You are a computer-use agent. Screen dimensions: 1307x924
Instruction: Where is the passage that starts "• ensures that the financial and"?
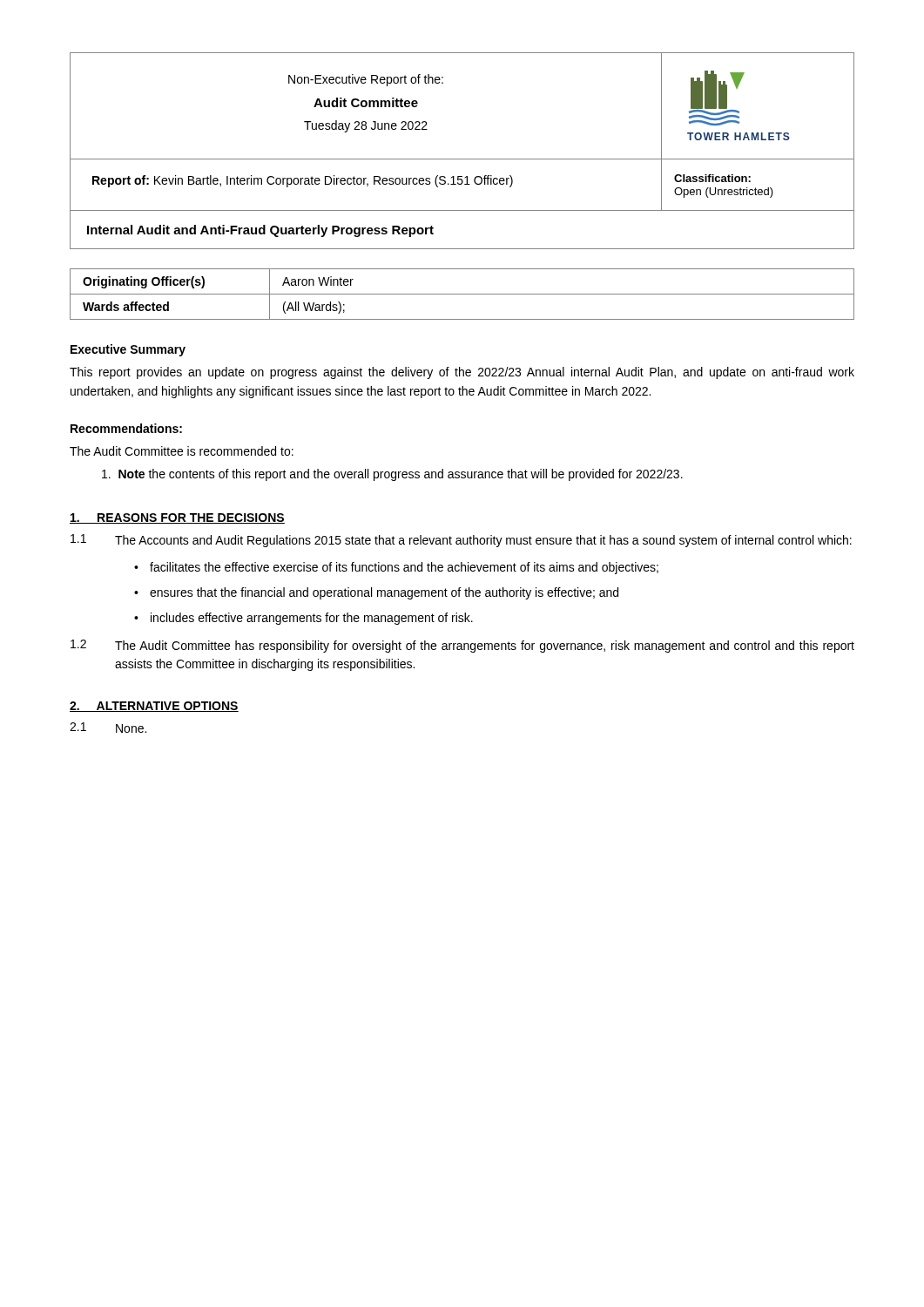pos(377,593)
